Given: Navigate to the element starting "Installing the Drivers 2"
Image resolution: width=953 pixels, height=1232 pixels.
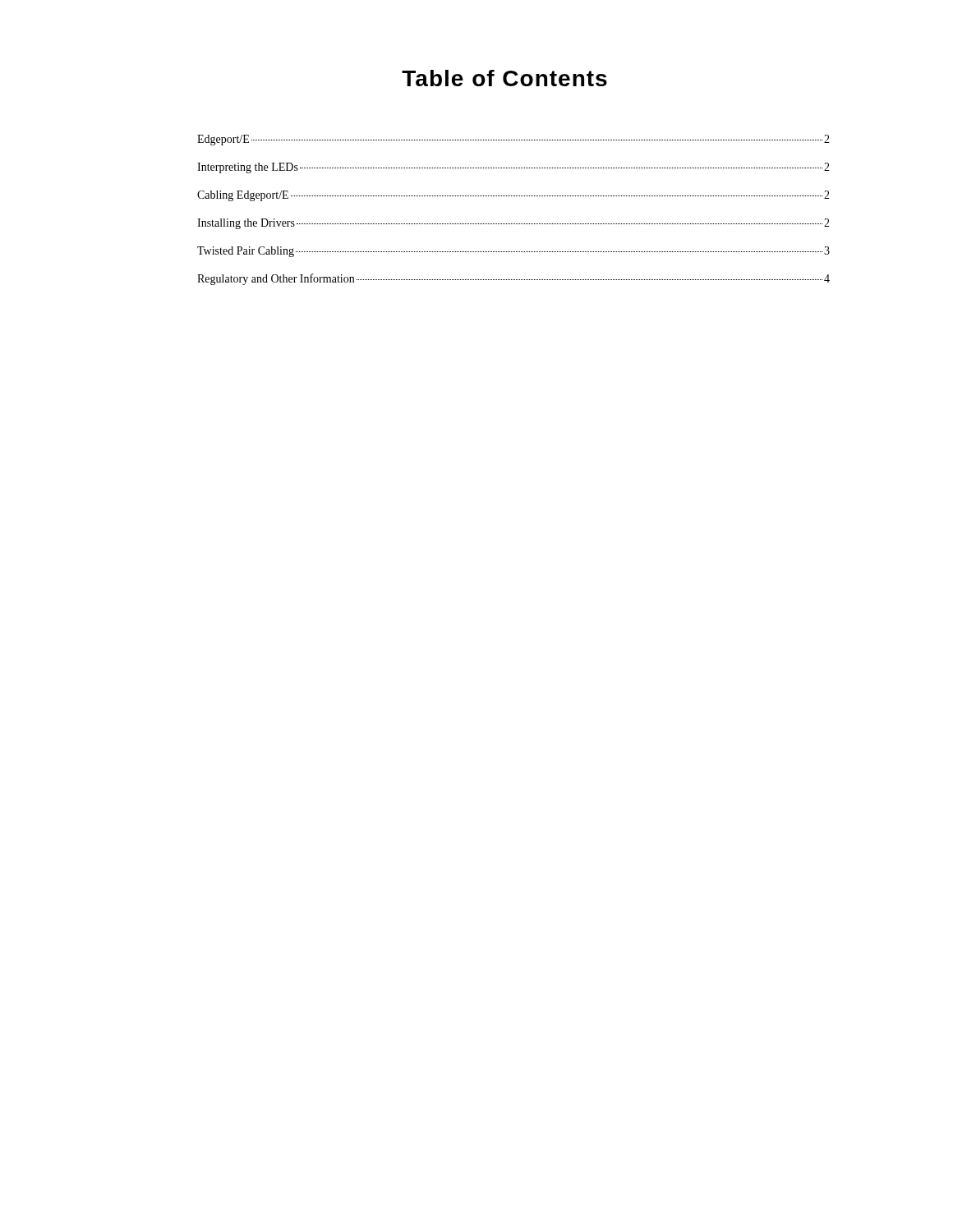Looking at the screenshot, I should point(513,223).
